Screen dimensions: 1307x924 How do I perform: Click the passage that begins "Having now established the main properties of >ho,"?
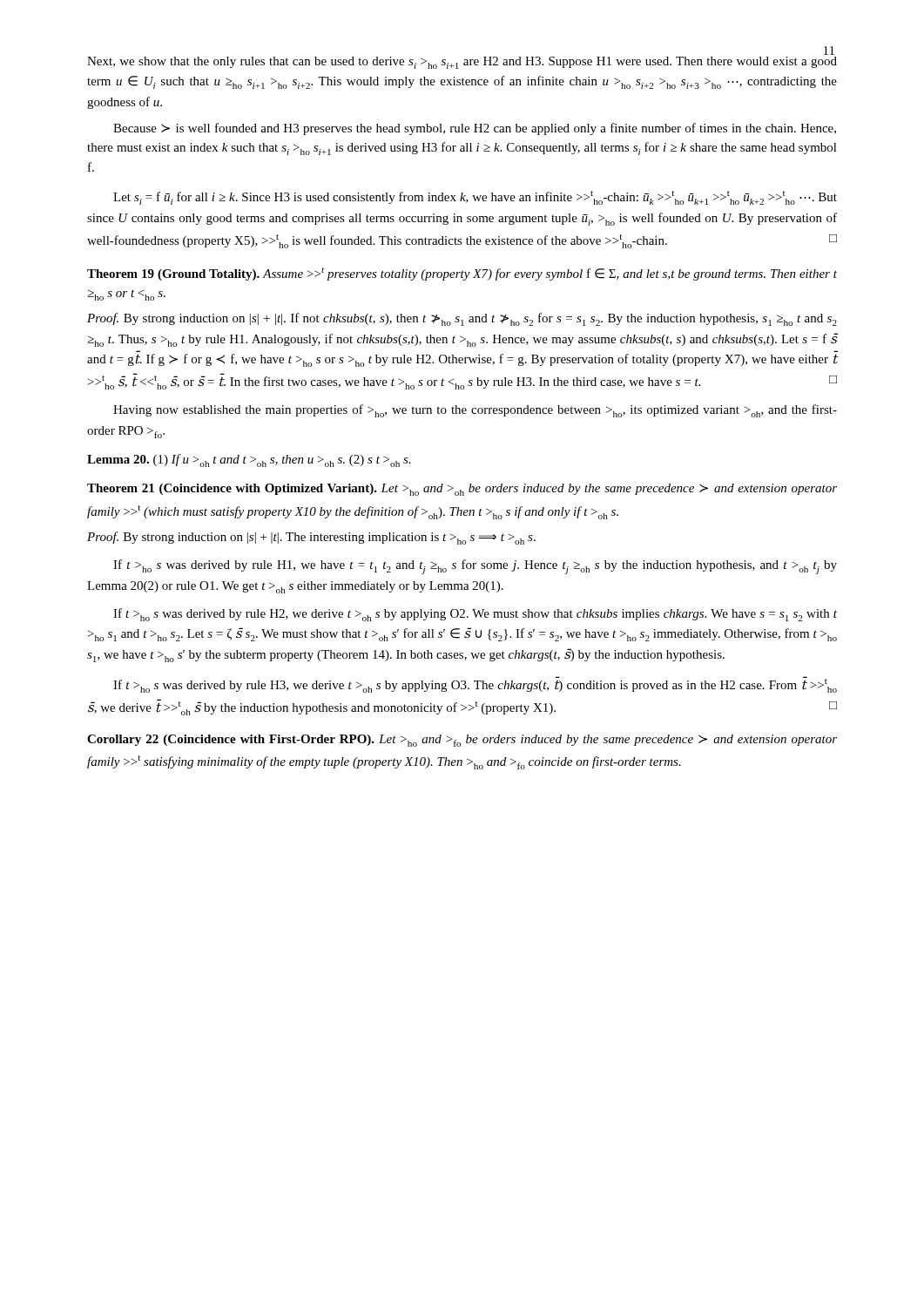[x=462, y=421]
